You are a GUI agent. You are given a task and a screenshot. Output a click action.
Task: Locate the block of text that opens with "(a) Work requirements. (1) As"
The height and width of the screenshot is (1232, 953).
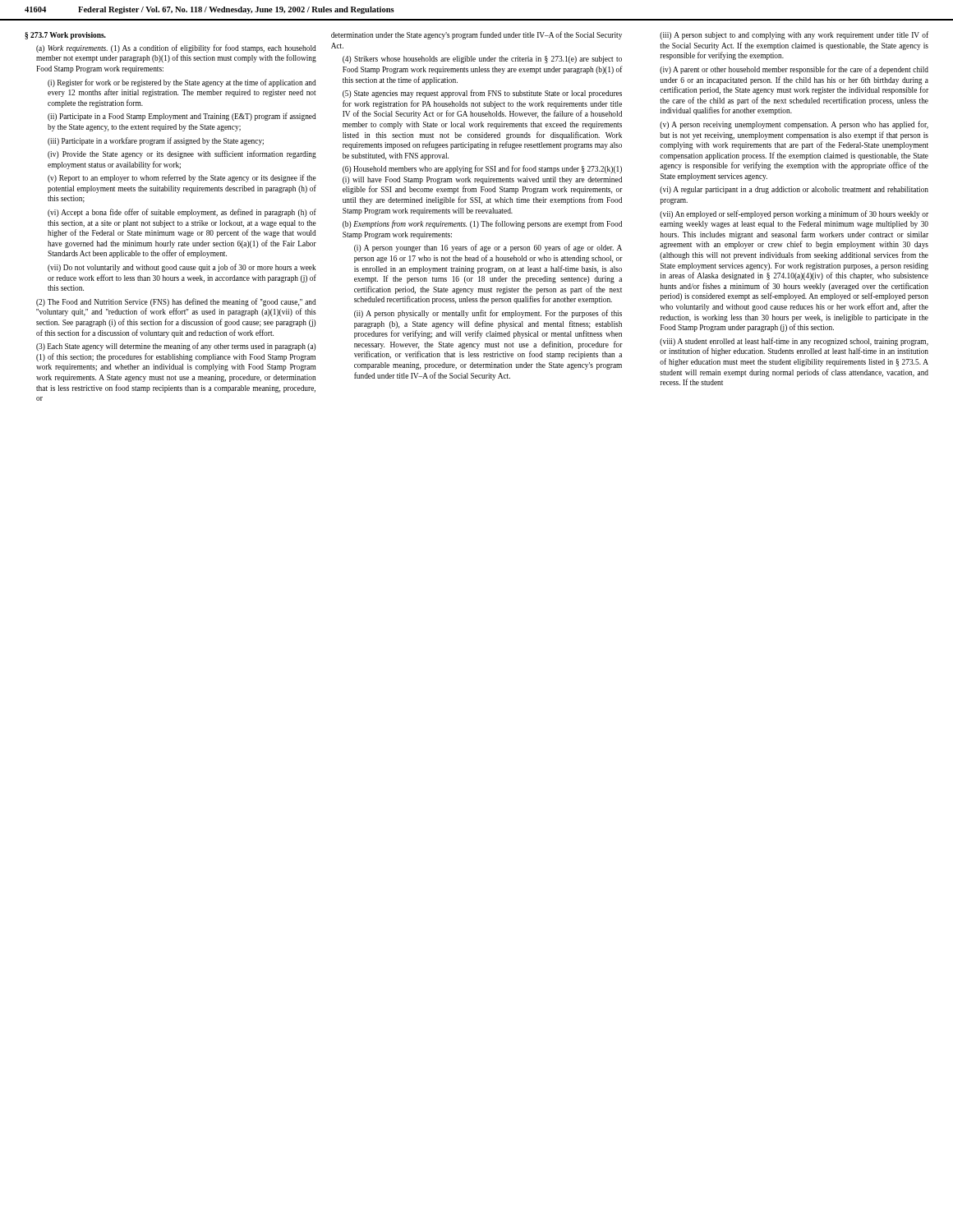176,224
